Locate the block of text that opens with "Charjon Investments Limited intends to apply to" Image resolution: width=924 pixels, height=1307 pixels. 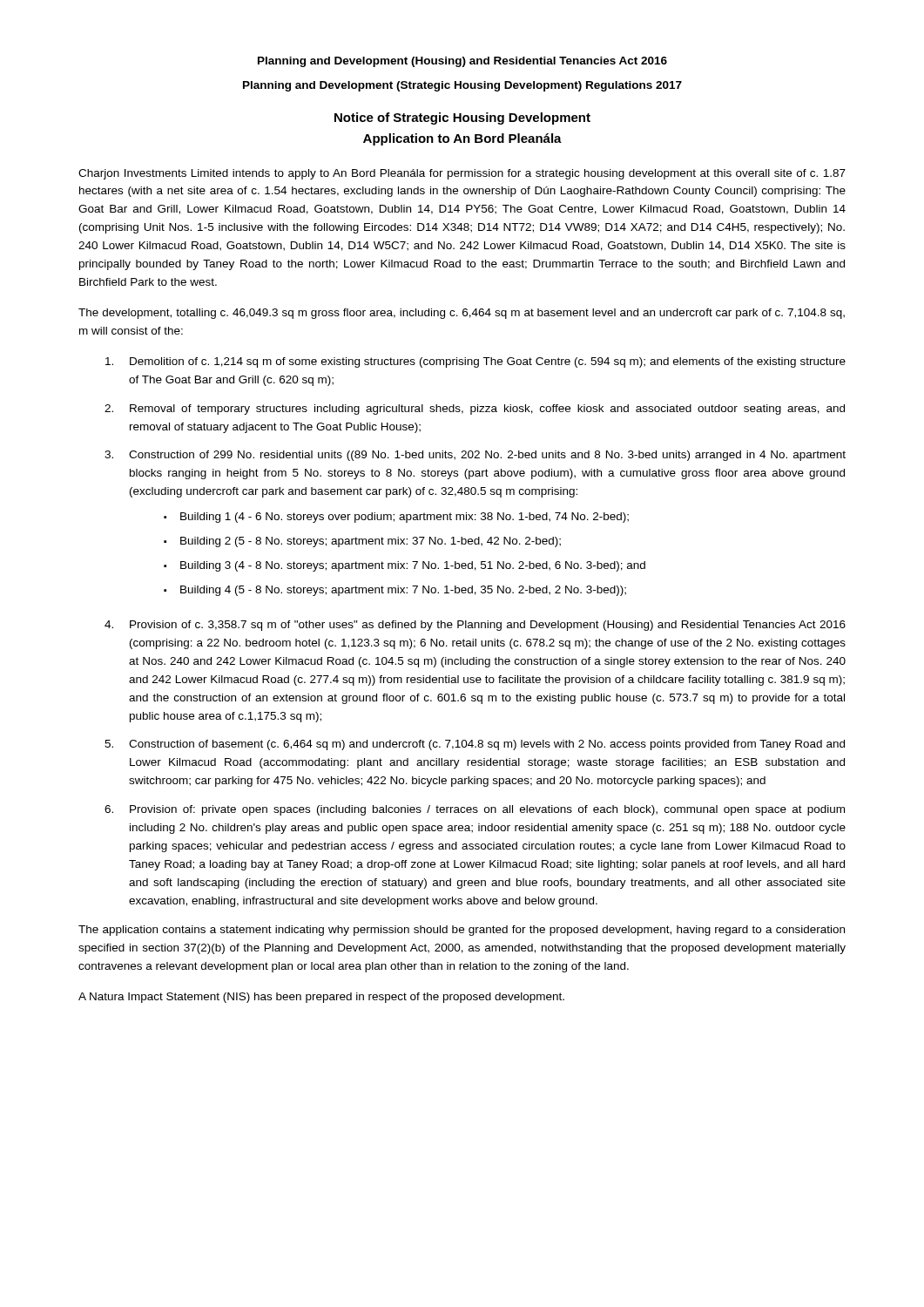pyautogui.click(x=462, y=227)
